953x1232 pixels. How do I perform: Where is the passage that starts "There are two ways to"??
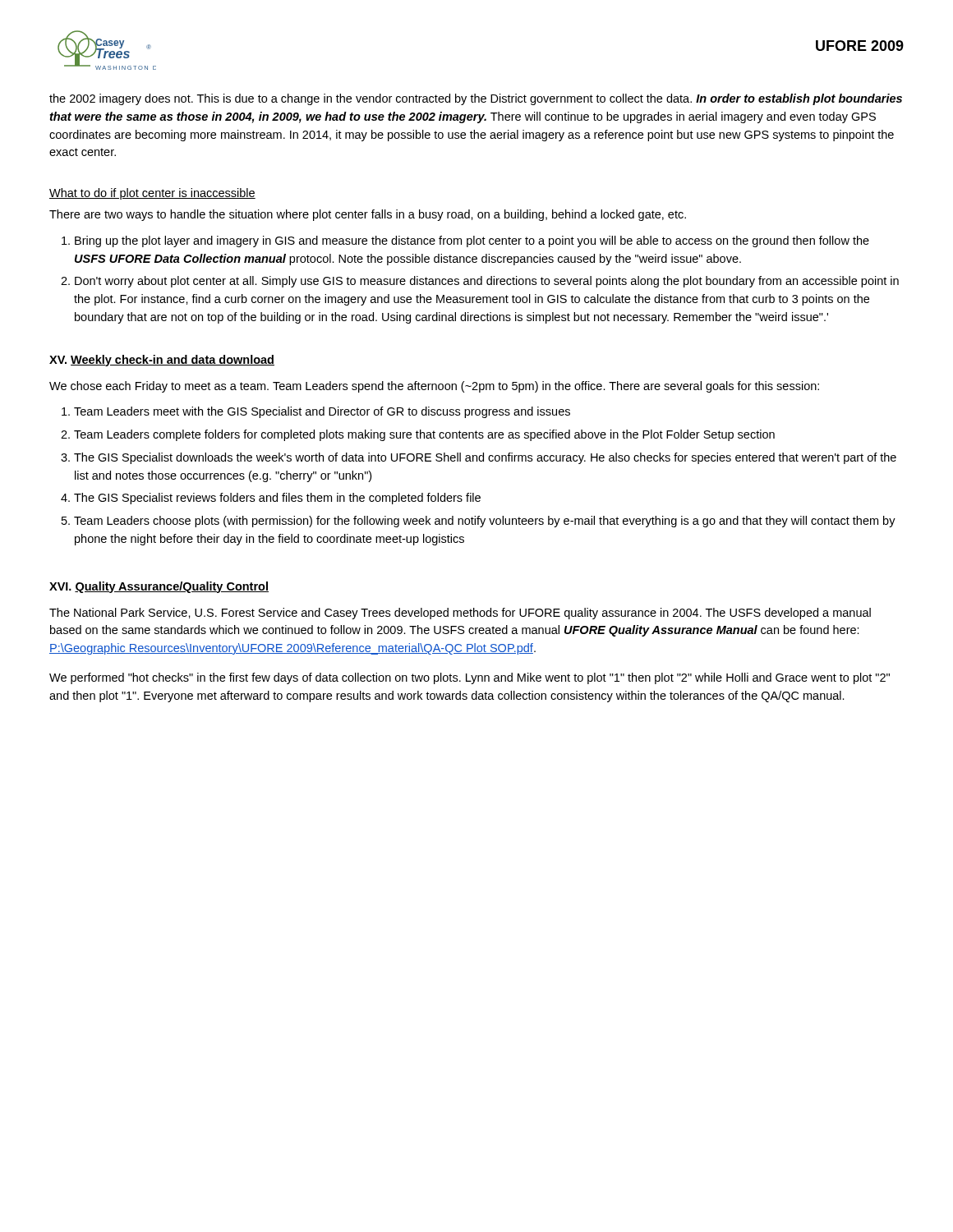476,215
